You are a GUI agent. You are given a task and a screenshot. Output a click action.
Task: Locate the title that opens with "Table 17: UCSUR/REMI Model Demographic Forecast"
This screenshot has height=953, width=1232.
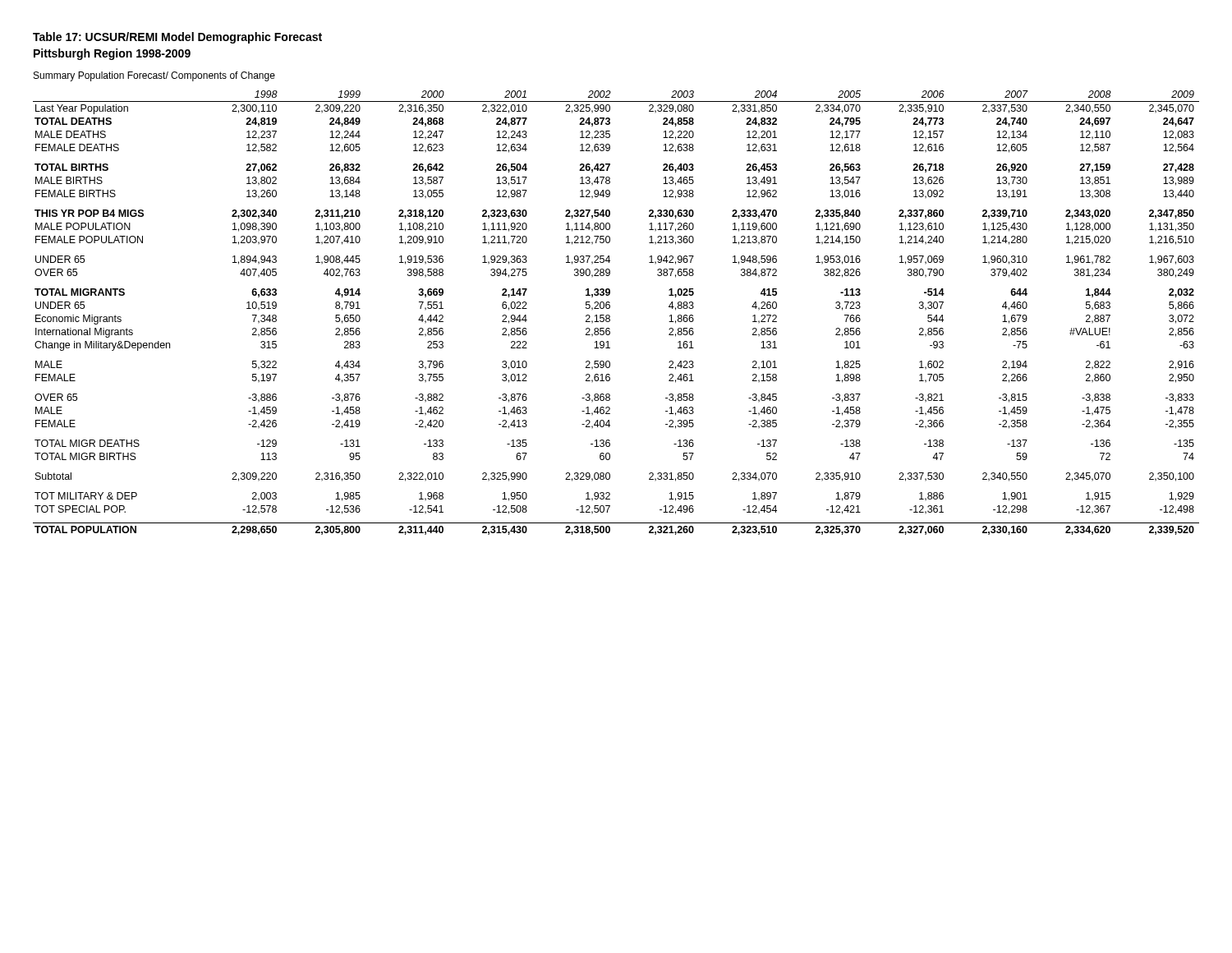click(x=177, y=46)
